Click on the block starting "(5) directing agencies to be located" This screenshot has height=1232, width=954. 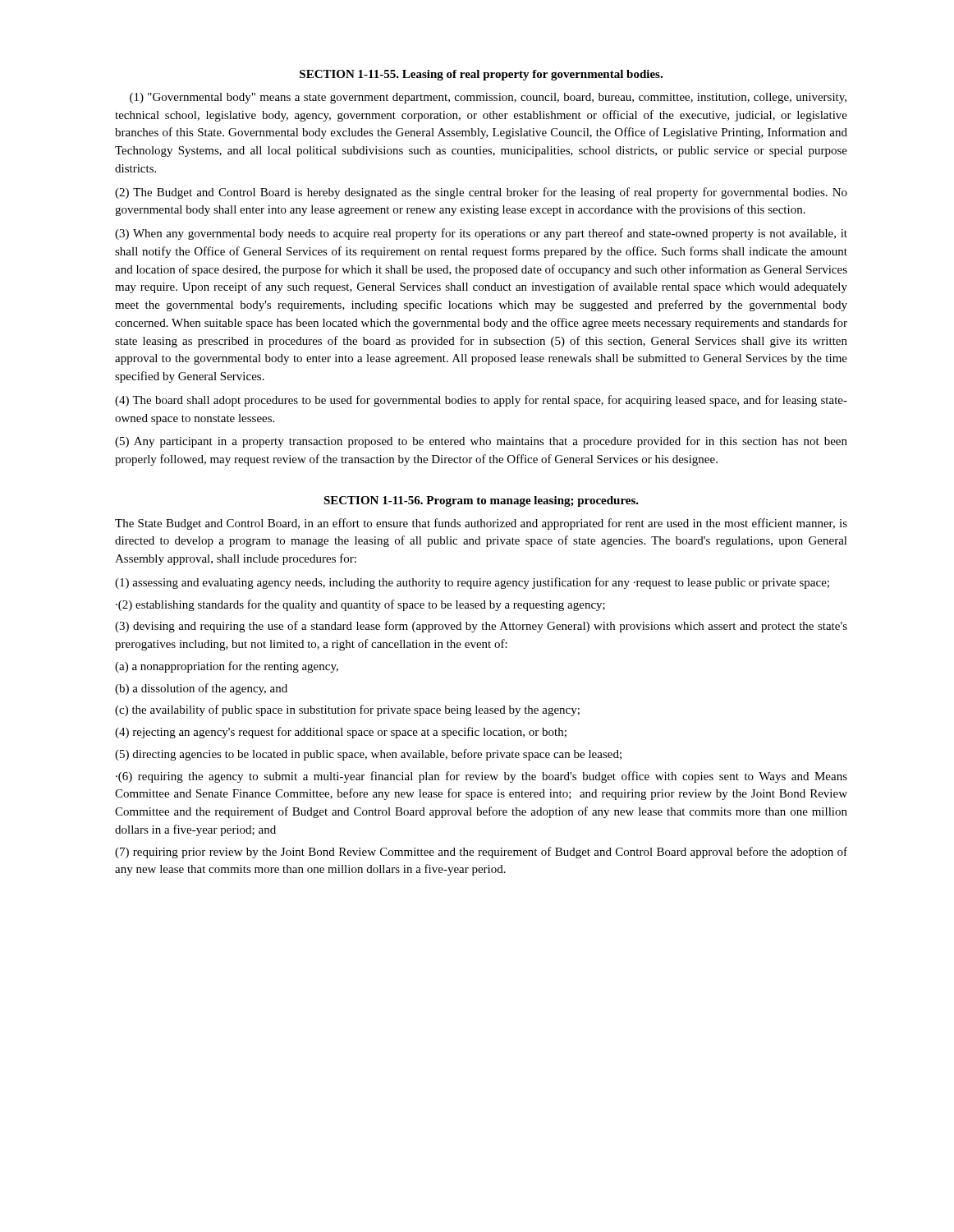(x=369, y=754)
